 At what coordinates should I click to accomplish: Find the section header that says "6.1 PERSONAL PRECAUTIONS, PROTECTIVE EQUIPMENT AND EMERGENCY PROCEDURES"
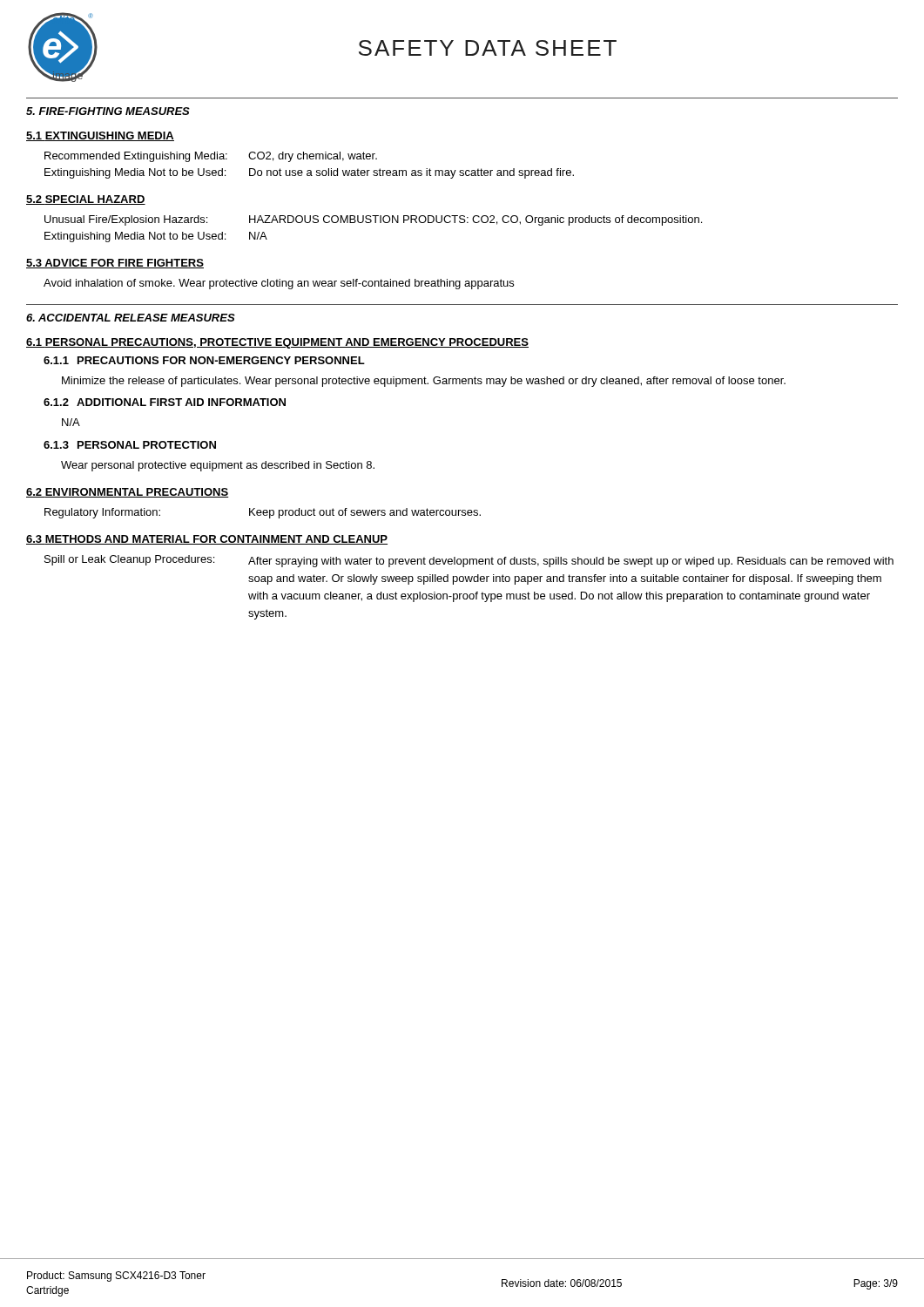[x=277, y=342]
